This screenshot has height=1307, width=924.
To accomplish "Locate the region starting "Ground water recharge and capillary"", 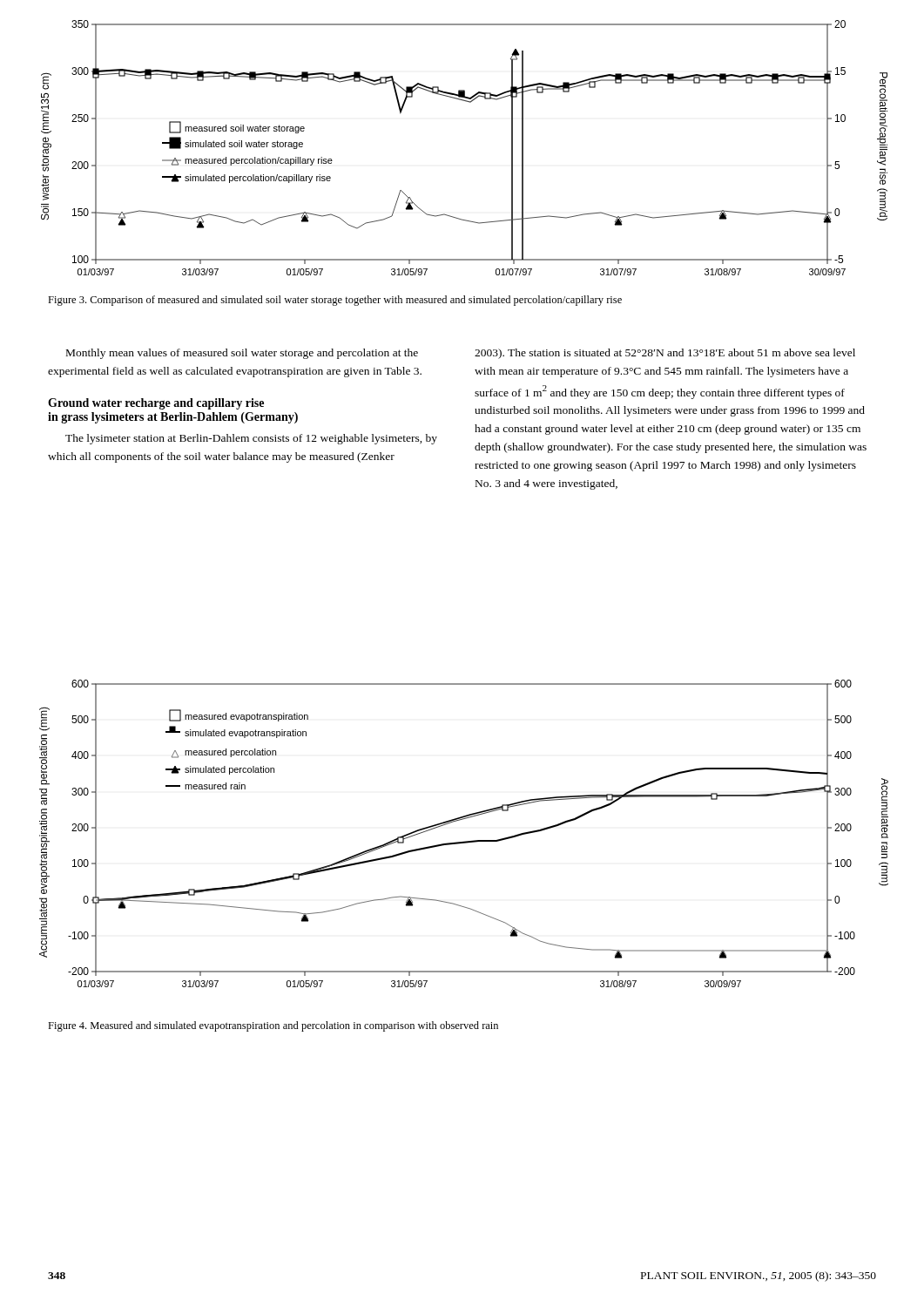I will coord(173,410).
